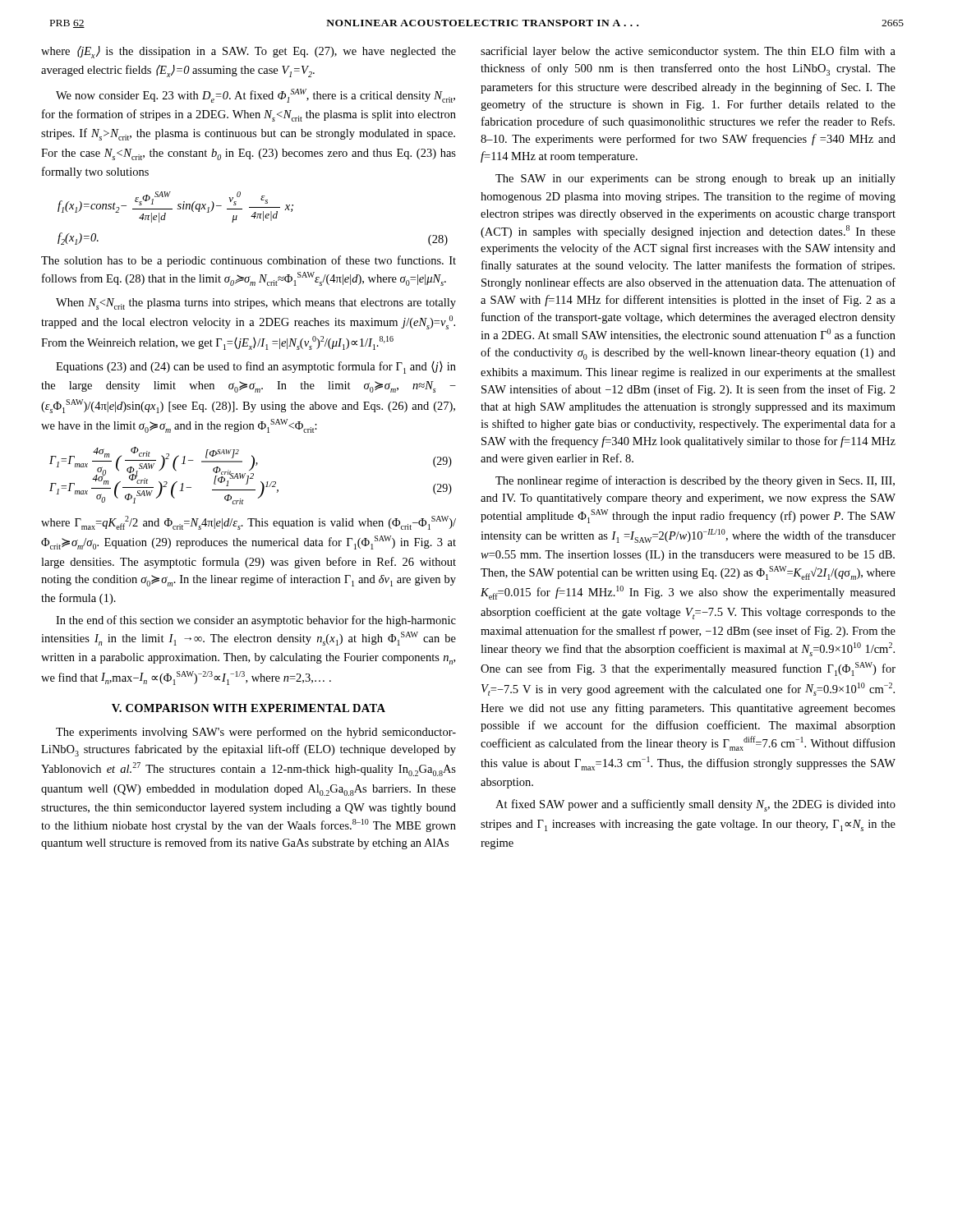The width and height of the screenshot is (953, 1232).
Task: Point to the block beginning "where Γmax=qKeff2/2 and Φcrit=Ns4π|e|d/εs. This"
Action: (249, 523)
